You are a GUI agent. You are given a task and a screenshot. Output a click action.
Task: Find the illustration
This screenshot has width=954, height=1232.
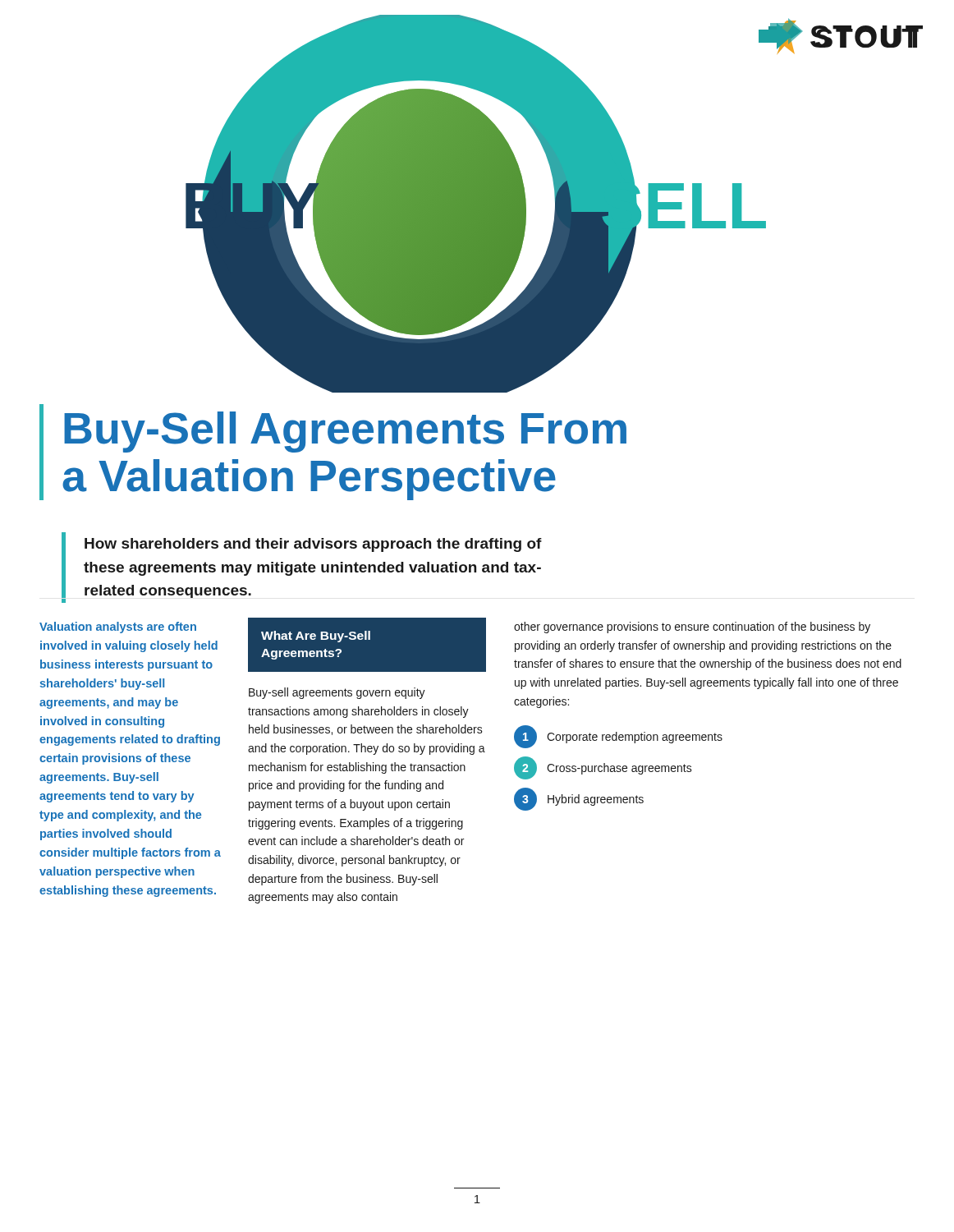477,195
